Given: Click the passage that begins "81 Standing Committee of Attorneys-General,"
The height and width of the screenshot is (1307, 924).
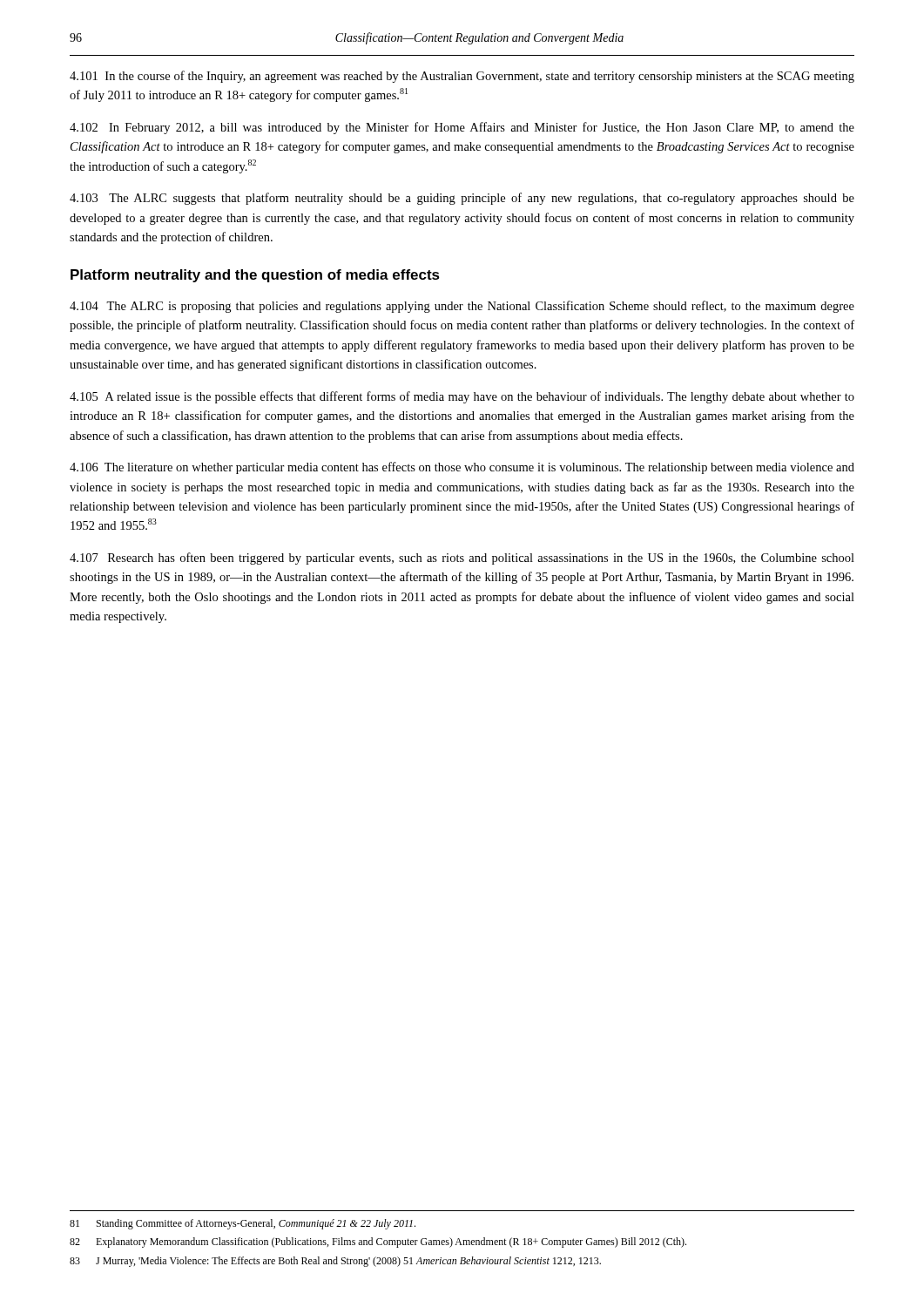Looking at the screenshot, I should [x=243, y=1224].
